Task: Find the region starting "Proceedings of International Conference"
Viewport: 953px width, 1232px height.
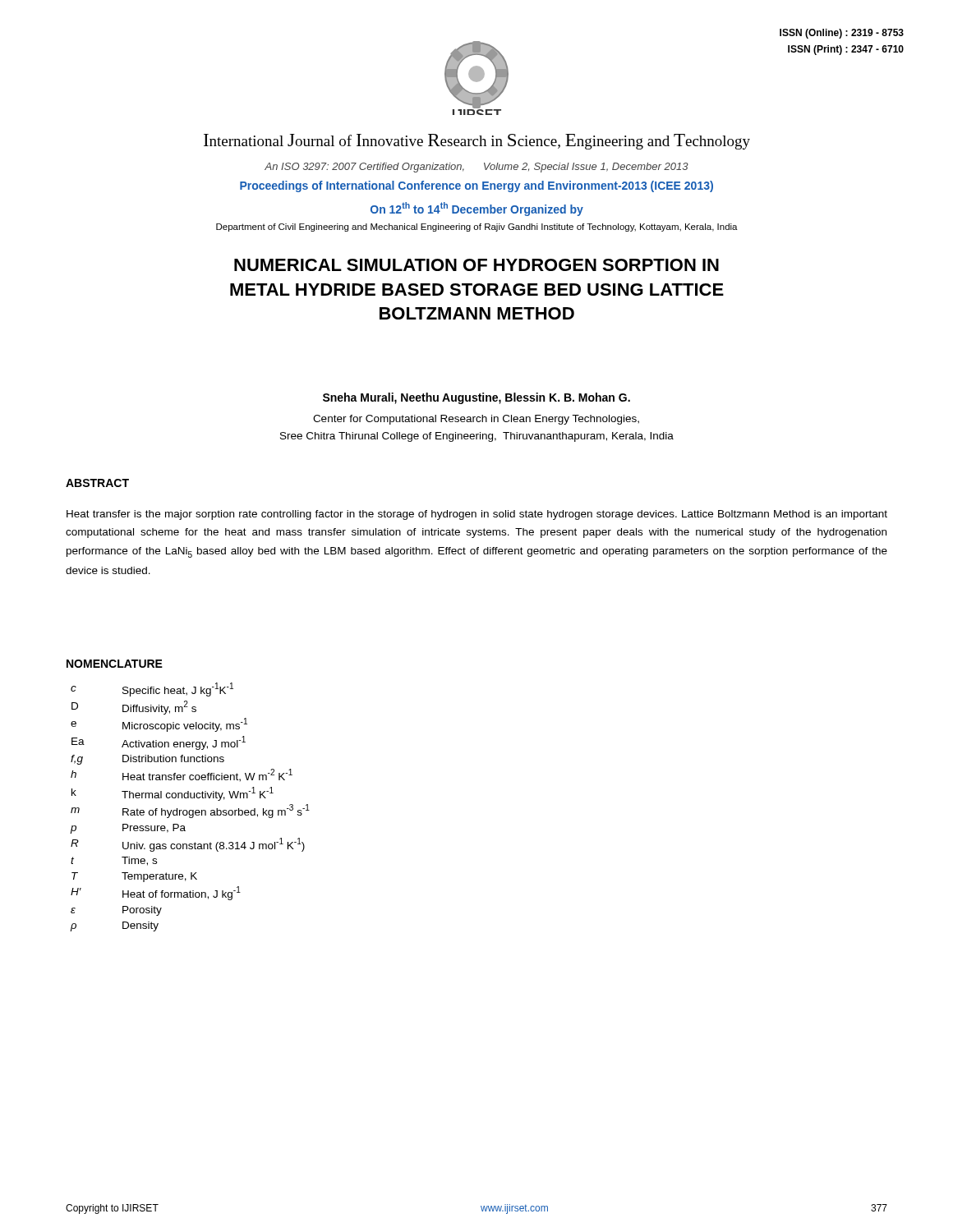Action: pyautogui.click(x=476, y=186)
